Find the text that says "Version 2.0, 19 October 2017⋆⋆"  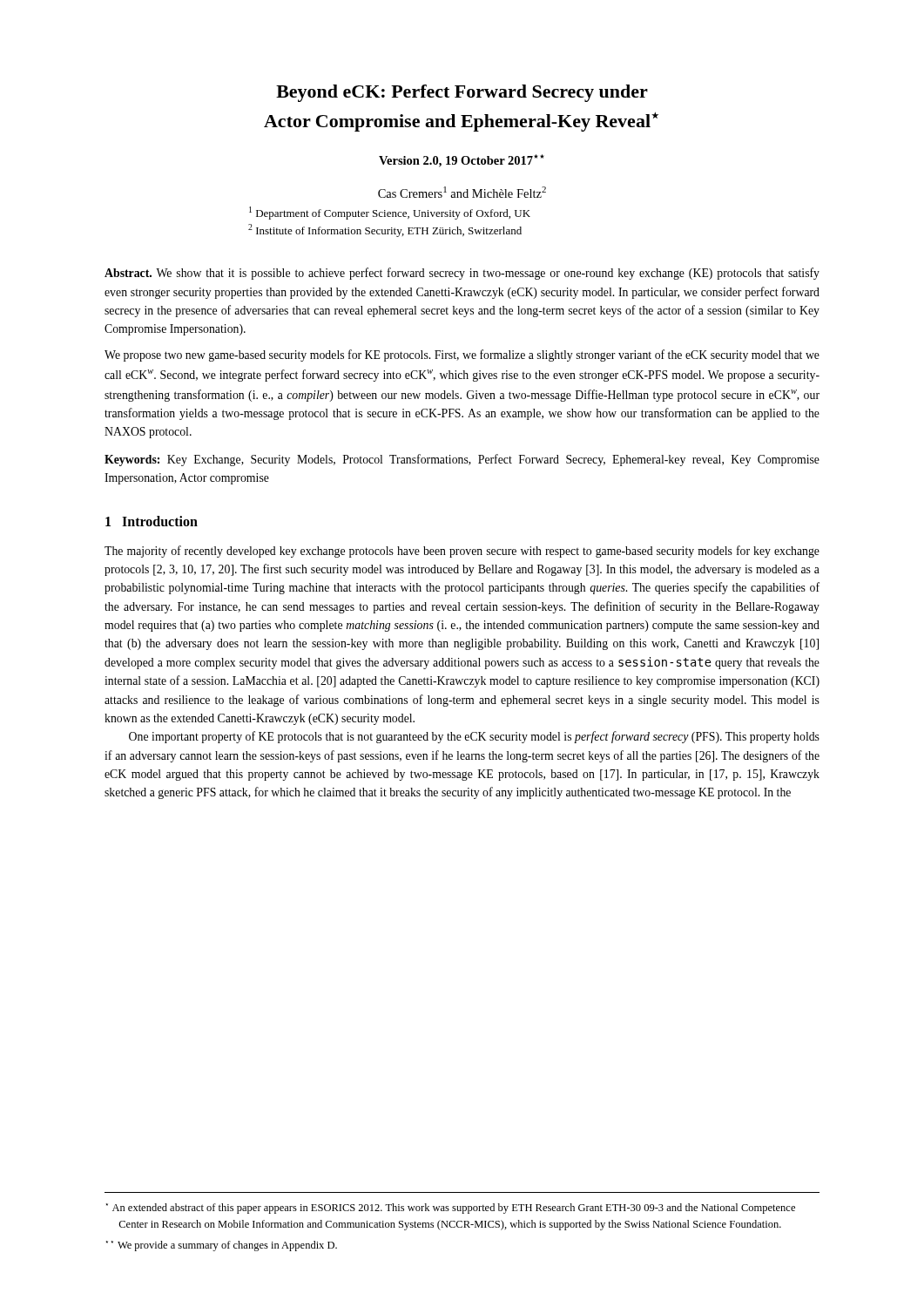point(462,159)
